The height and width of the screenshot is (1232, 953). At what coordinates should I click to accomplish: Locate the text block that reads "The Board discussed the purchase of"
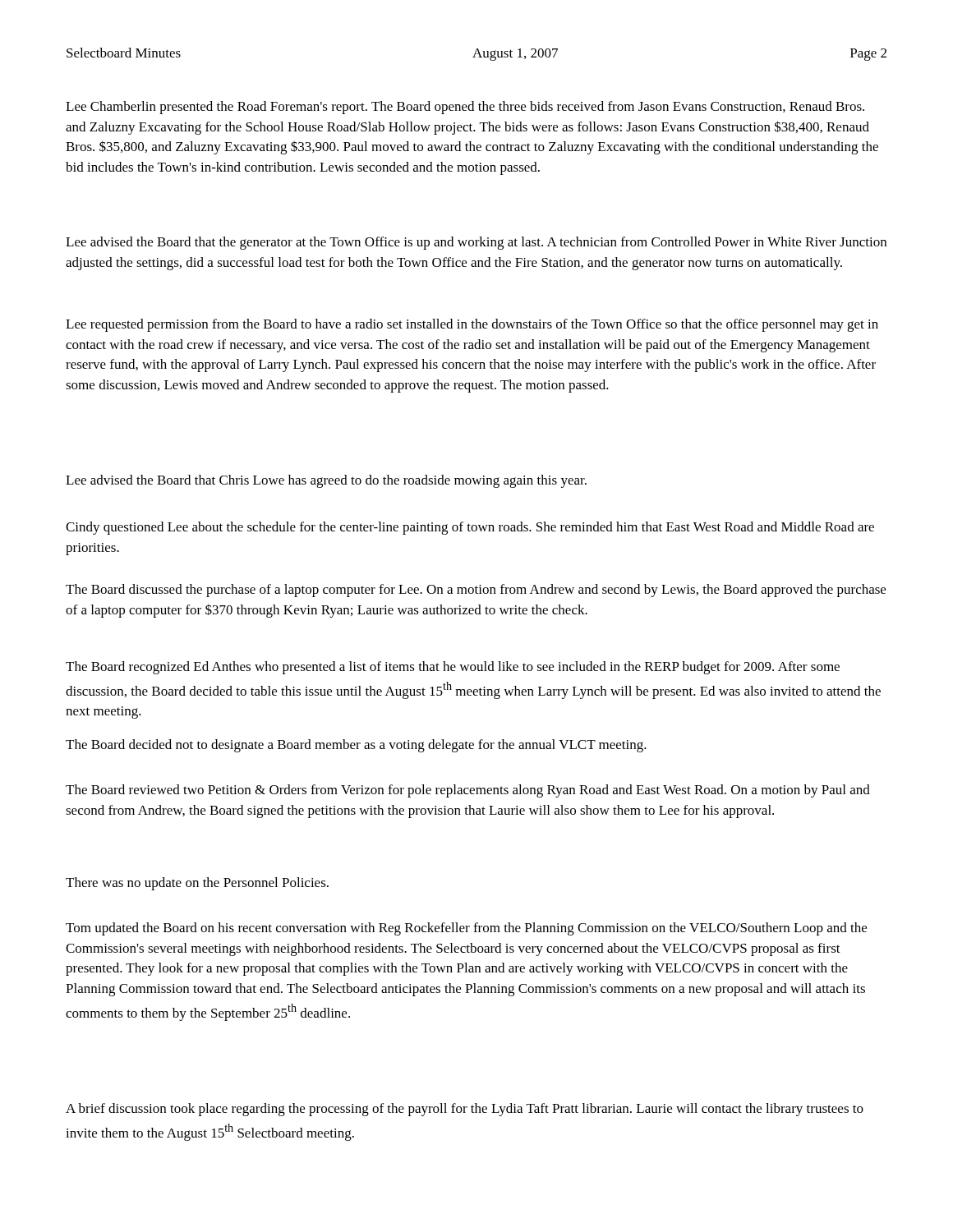[x=476, y=599]
